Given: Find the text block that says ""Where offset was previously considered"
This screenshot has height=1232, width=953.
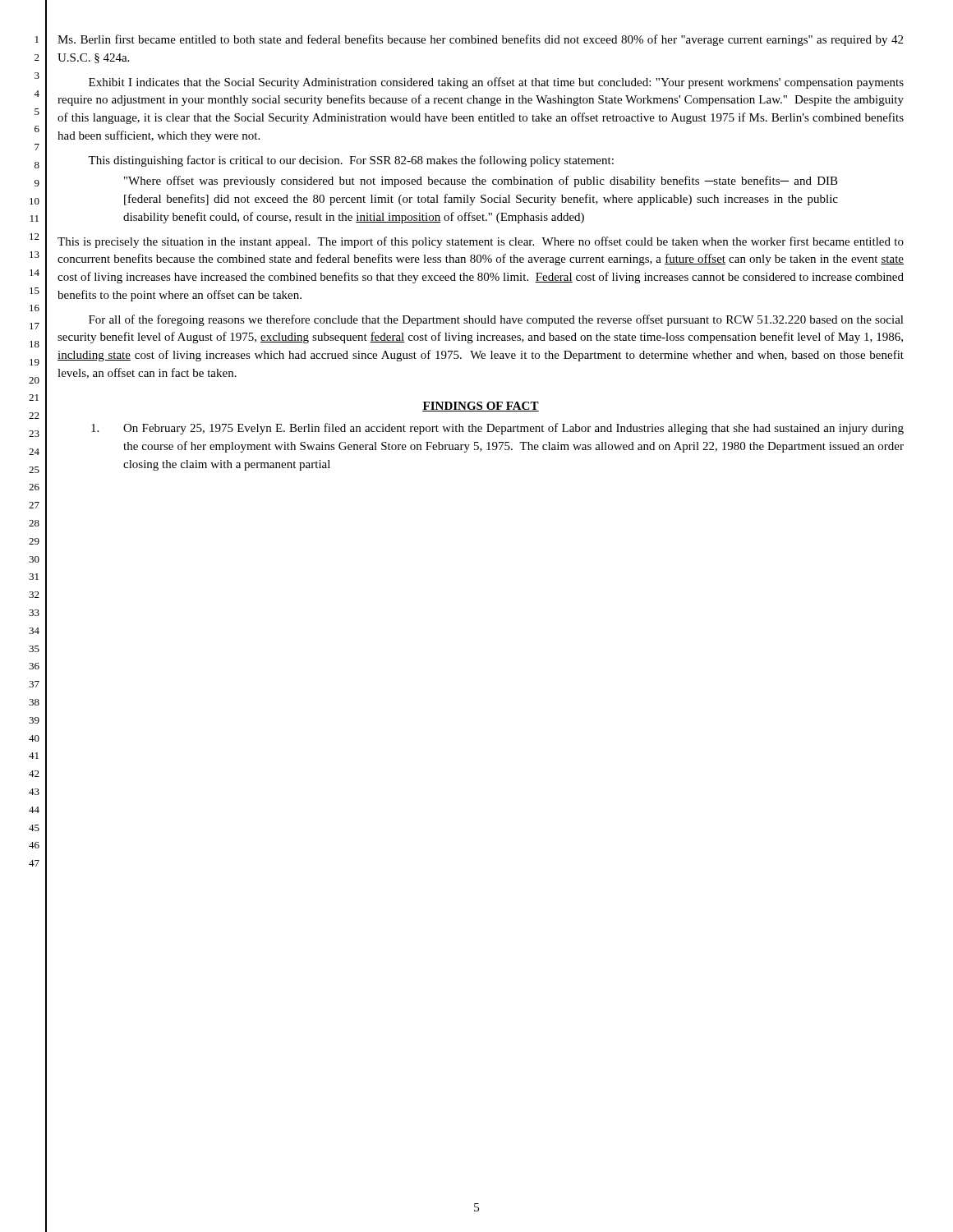Looking at the screenshot, I should click(x=481, y=199).
